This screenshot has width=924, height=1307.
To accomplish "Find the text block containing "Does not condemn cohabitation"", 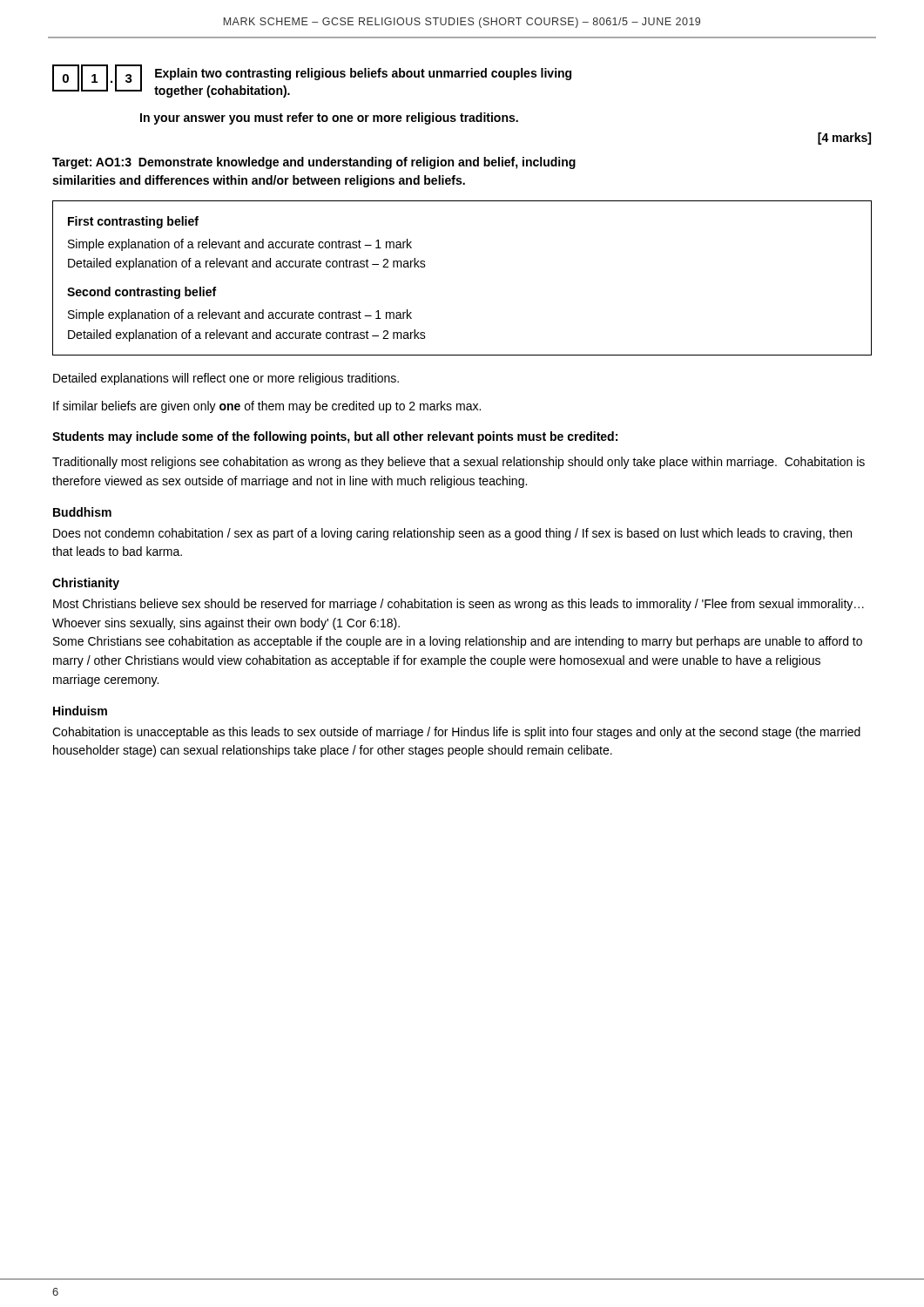I will tap(452, 542).
